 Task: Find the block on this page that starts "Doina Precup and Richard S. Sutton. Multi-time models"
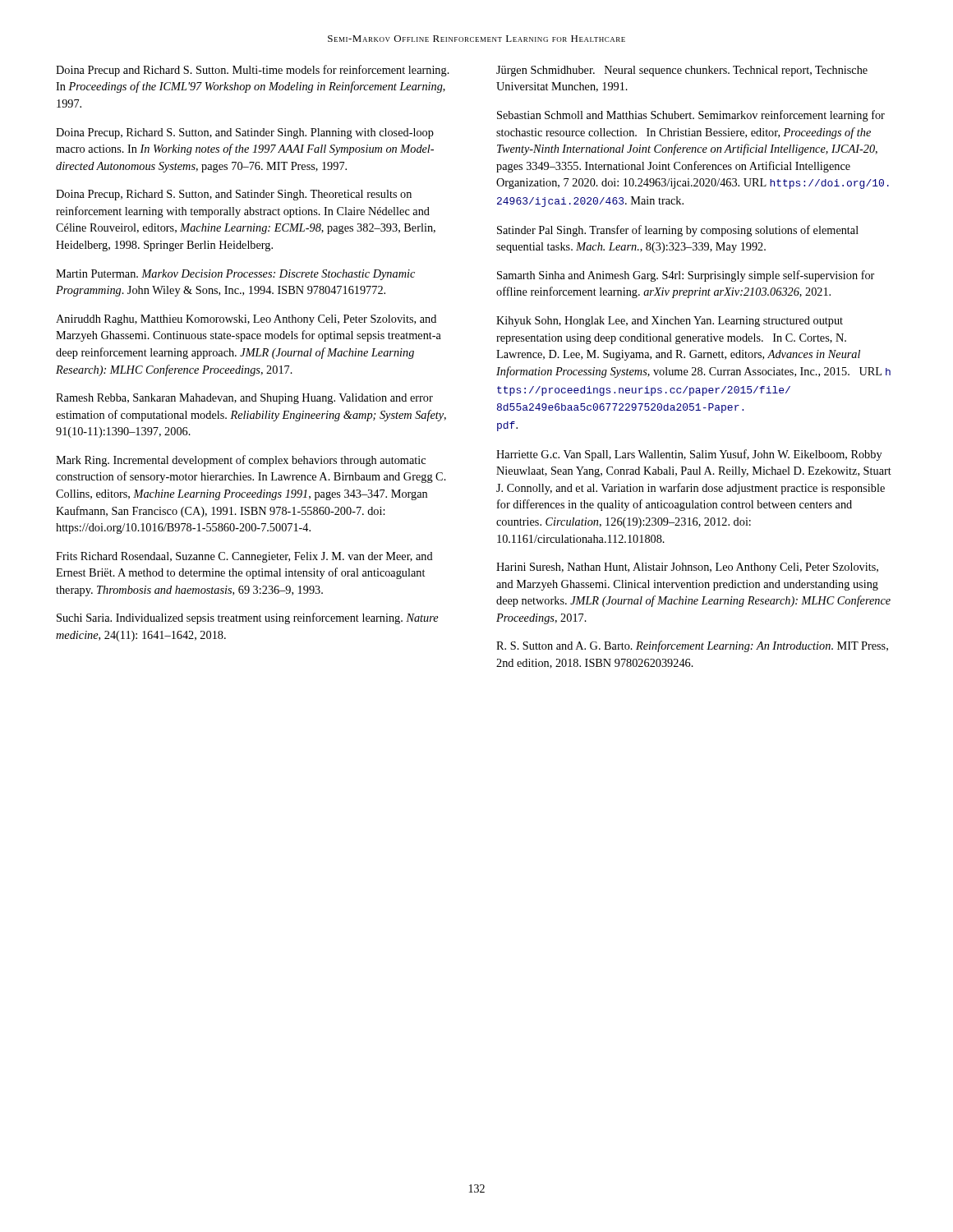pyautogui.click(x=253, y=87)
